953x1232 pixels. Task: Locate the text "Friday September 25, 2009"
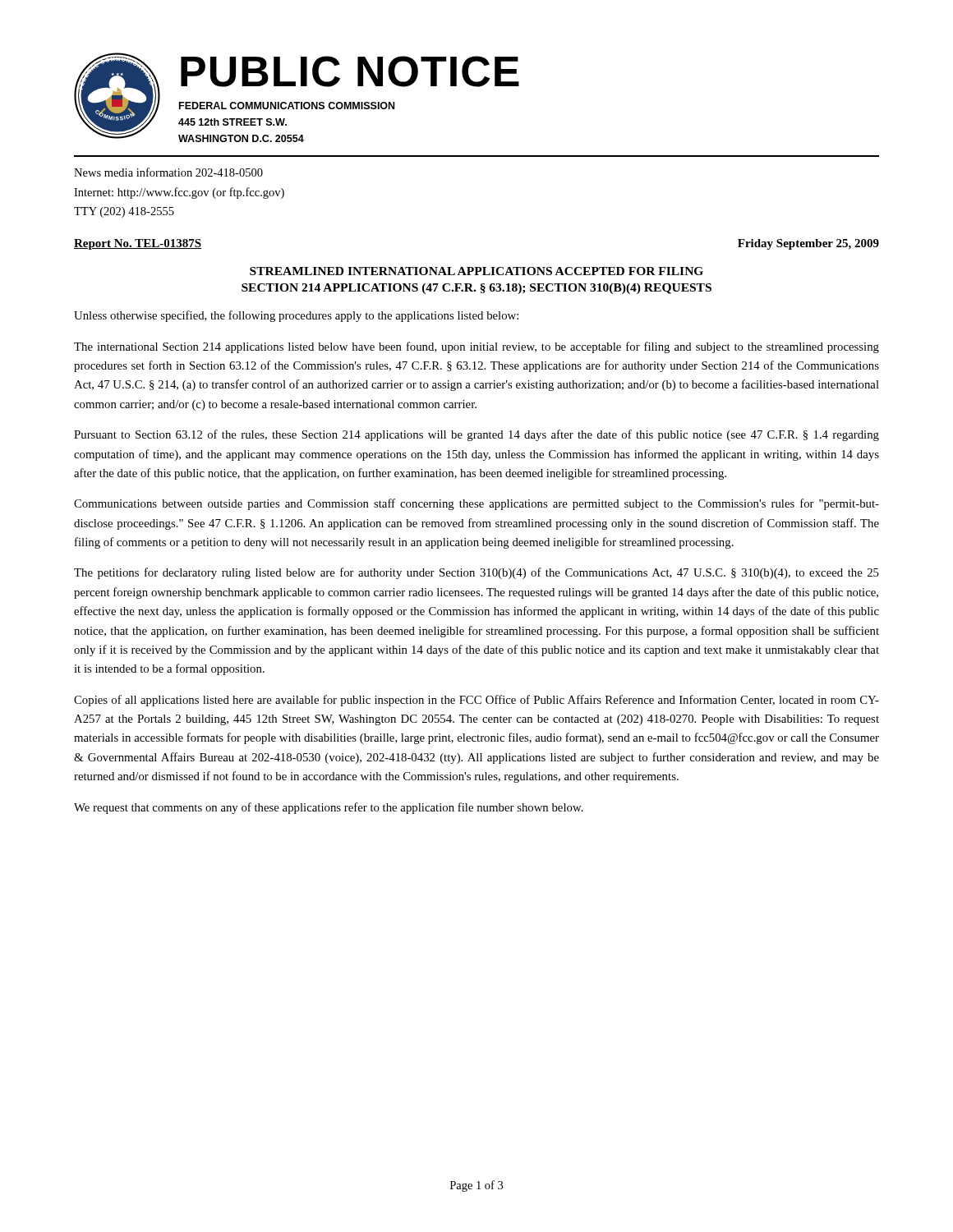click(808, 243)
